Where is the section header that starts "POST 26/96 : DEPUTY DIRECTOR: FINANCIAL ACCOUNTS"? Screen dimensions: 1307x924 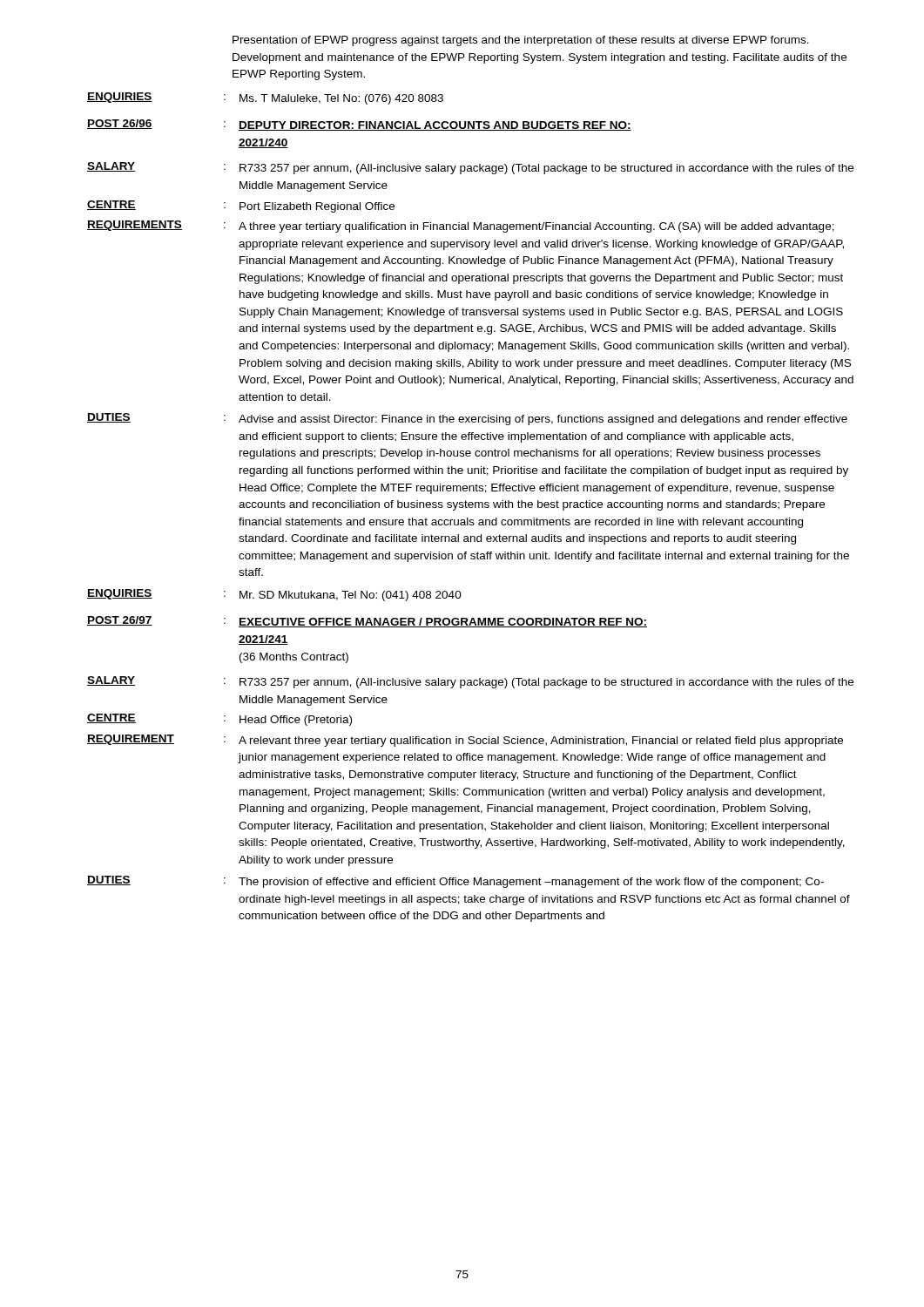(x=471, y=134)
